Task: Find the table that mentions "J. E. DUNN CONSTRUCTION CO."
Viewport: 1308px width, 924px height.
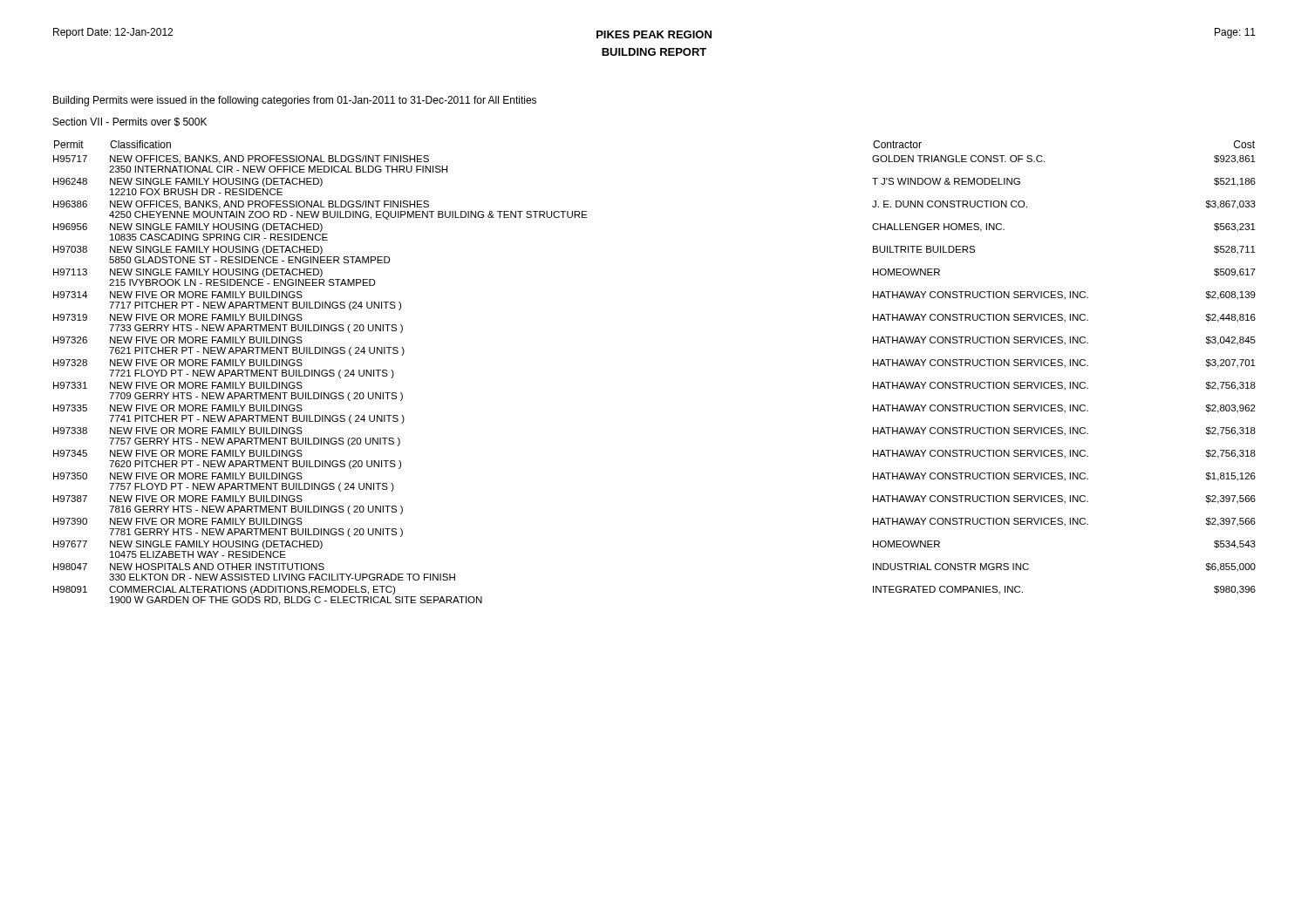Action: tap(654, 372)
